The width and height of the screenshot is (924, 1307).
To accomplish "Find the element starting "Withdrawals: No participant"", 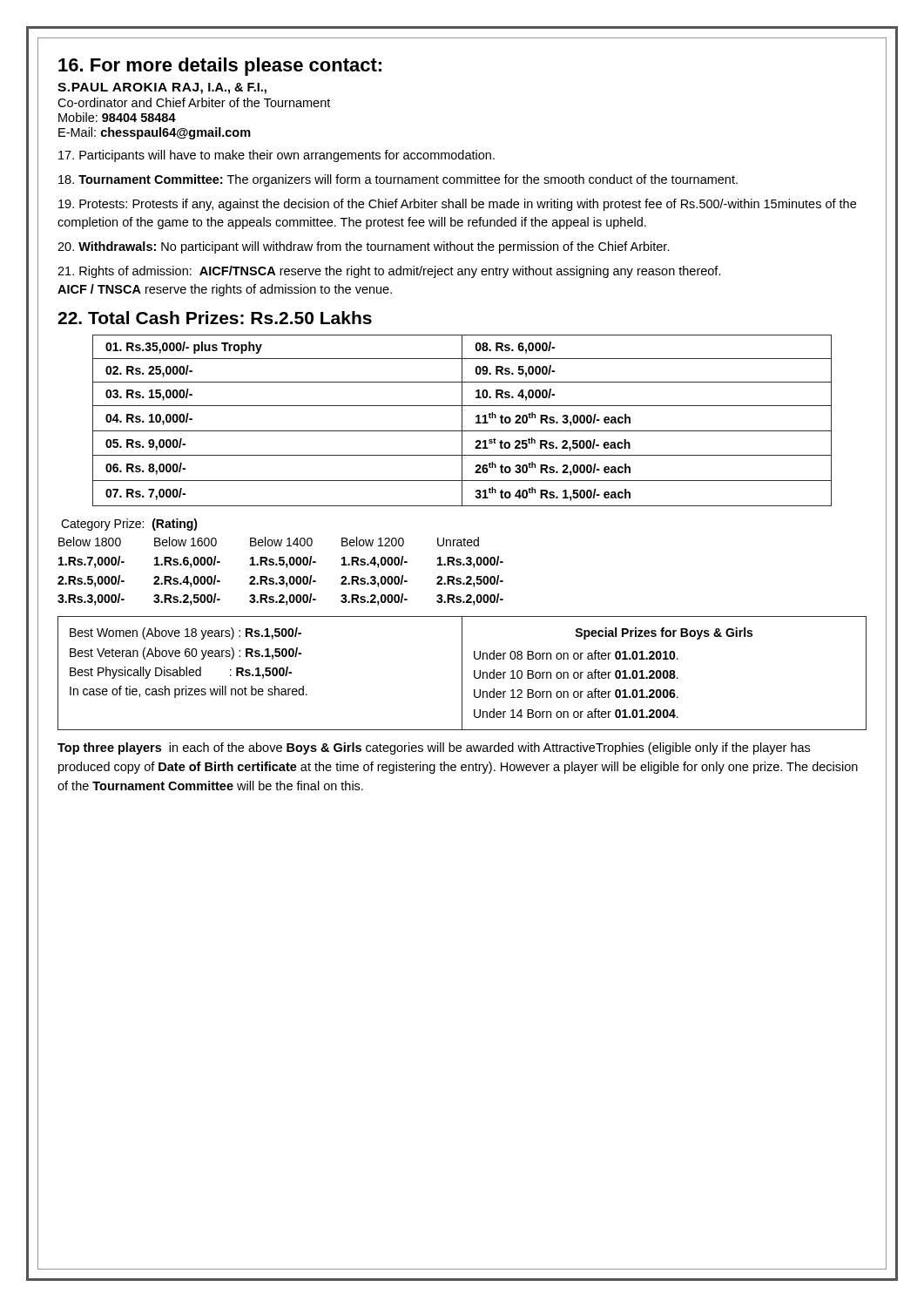I will [364, 247].
